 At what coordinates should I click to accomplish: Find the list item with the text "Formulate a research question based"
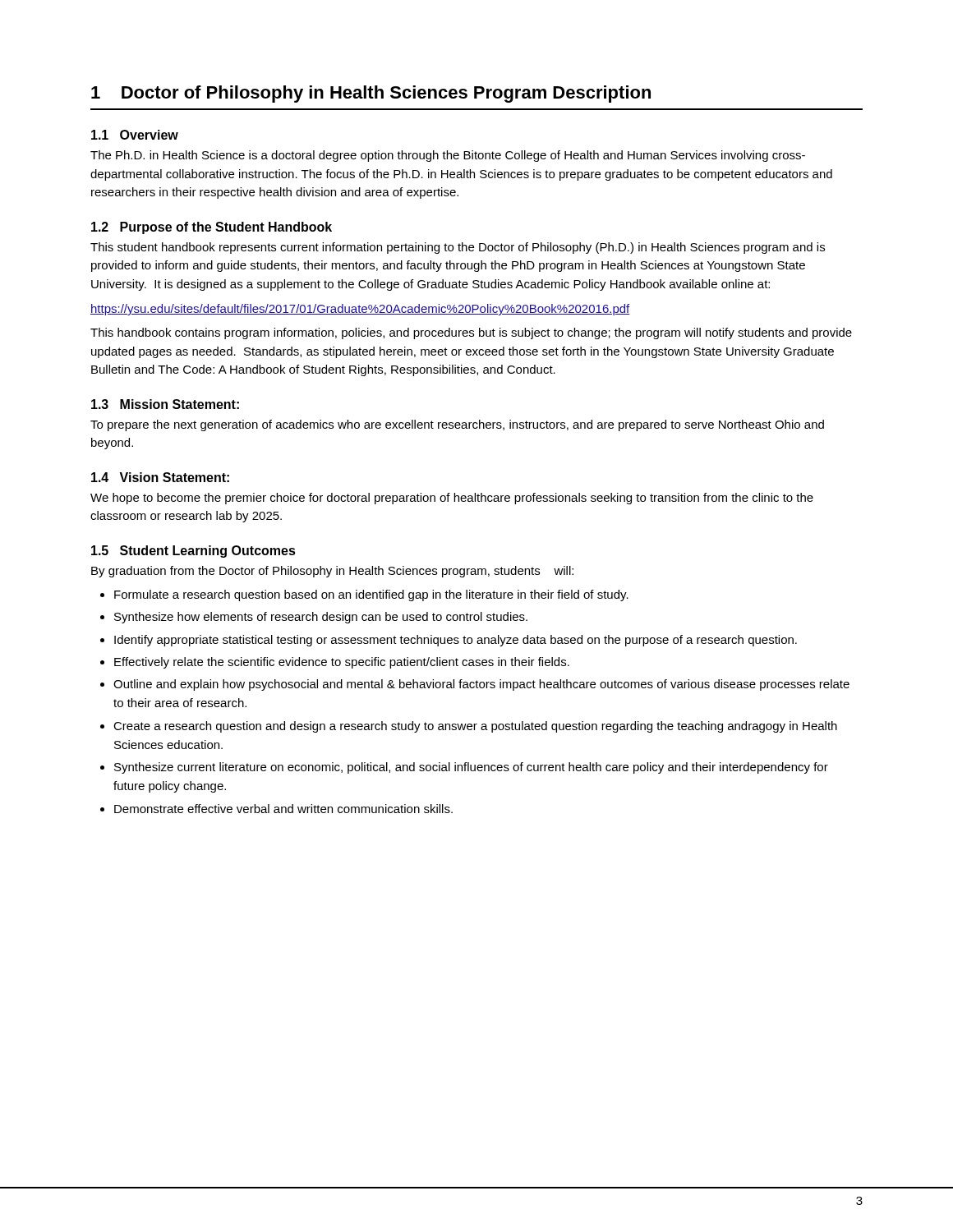pos(488,594)
